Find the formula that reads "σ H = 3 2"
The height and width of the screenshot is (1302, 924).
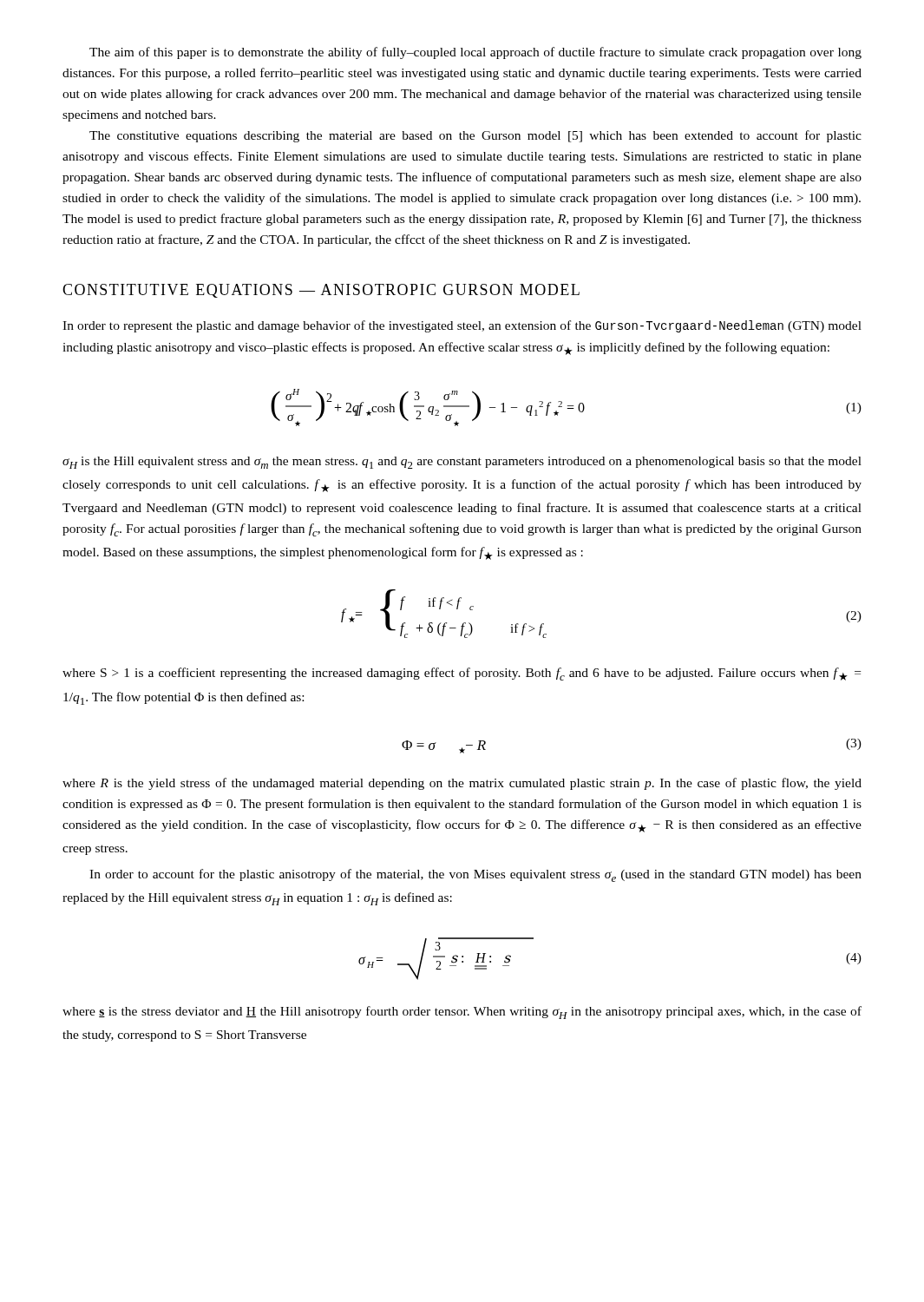(x=462, y=957)
